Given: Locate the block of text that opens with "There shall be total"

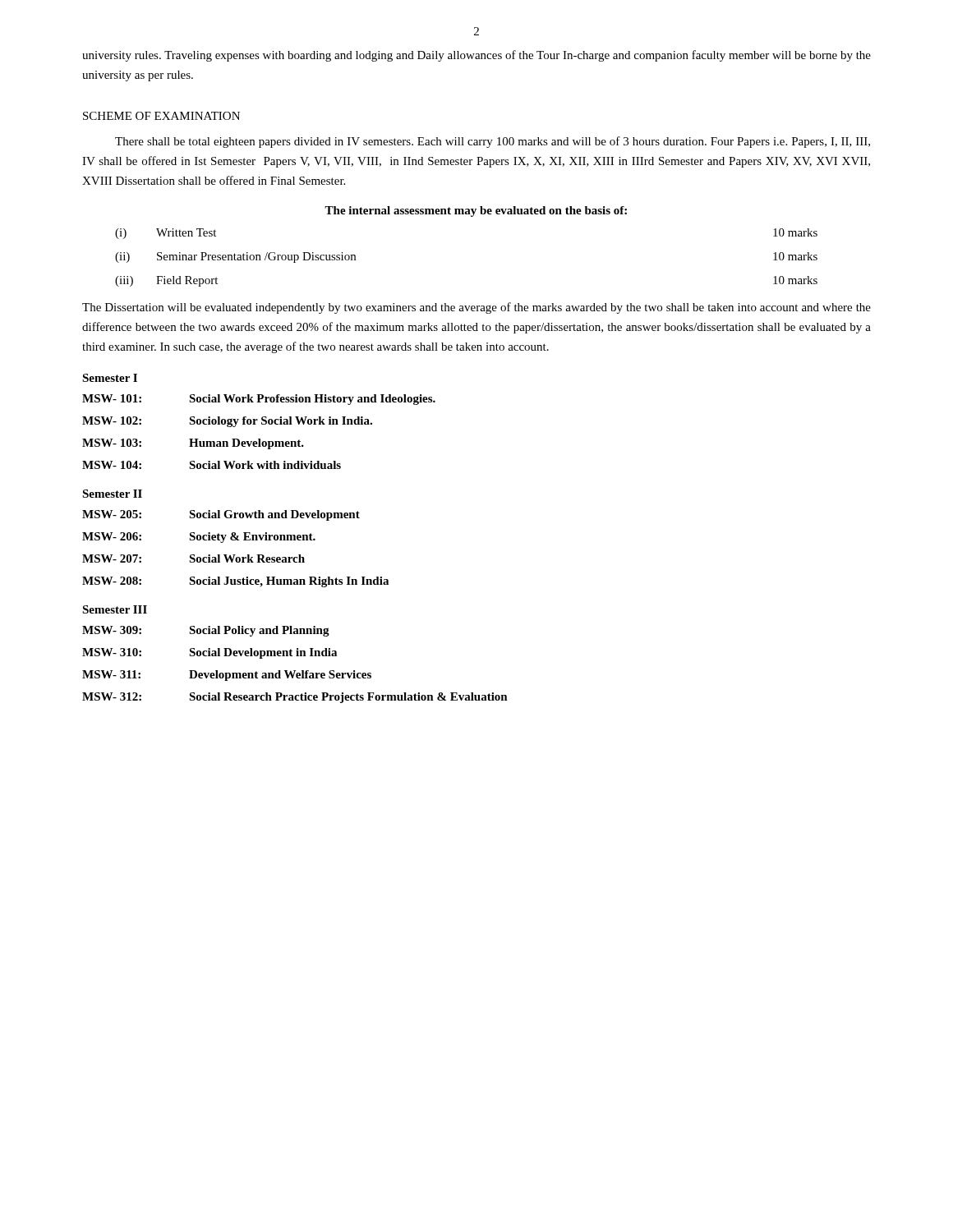Looking at the screenshot, I should (476, 161).
